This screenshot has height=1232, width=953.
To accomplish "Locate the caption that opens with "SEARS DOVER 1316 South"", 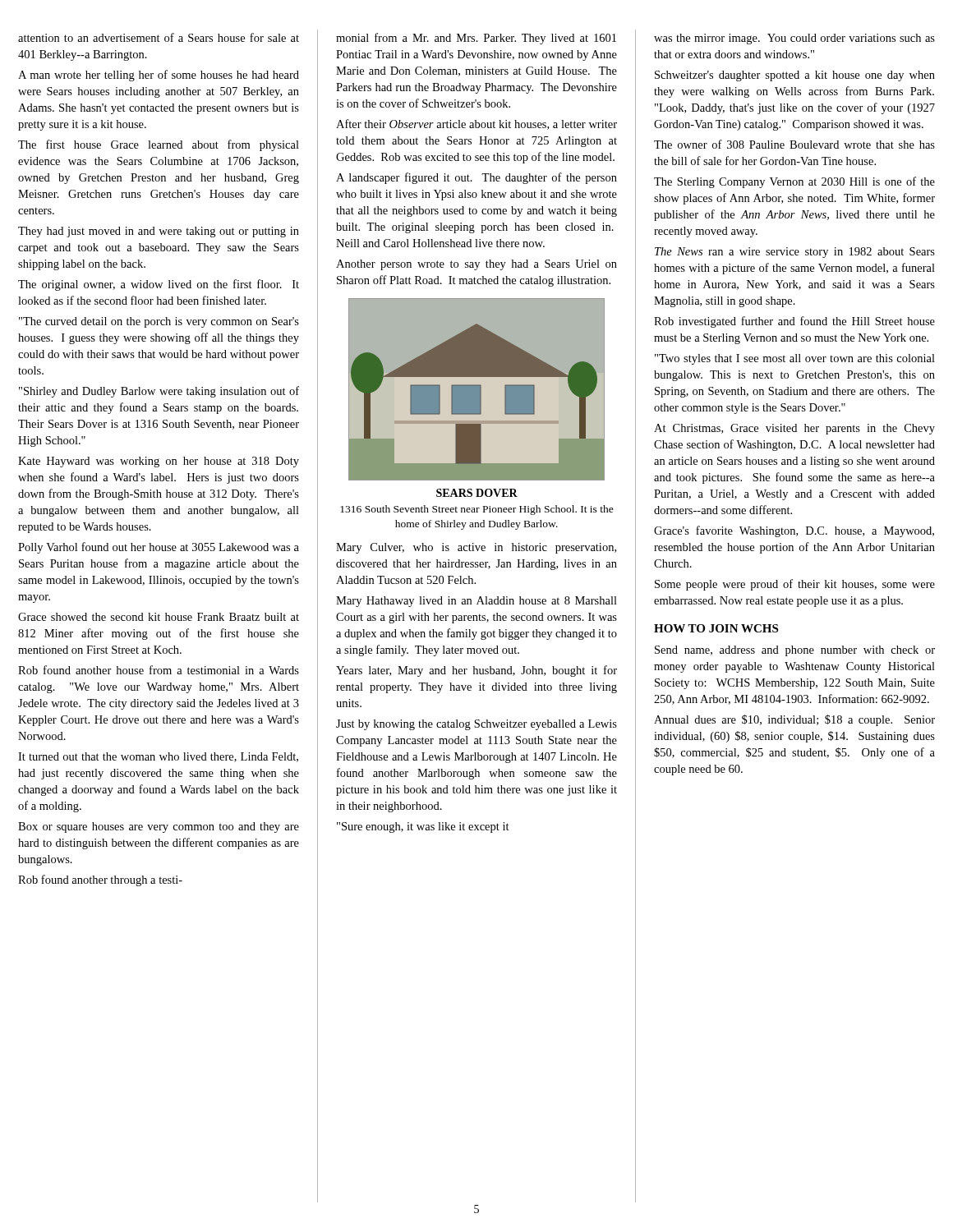I will 476,509.
